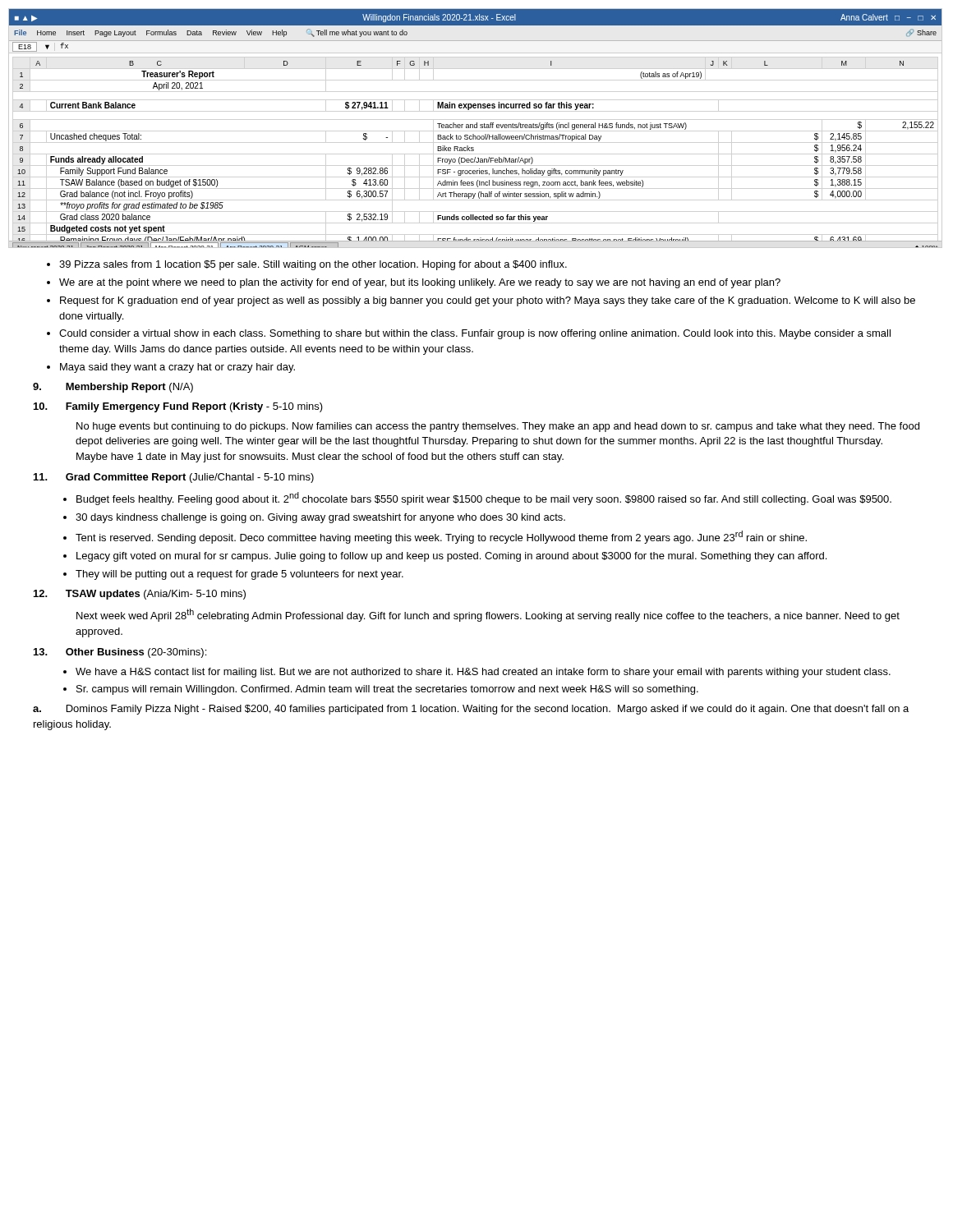The width and height of the screenshot is (953, 1232).
Task: Locate the region starting "We have a H&S contact list for"
Action: pos(498,681)
